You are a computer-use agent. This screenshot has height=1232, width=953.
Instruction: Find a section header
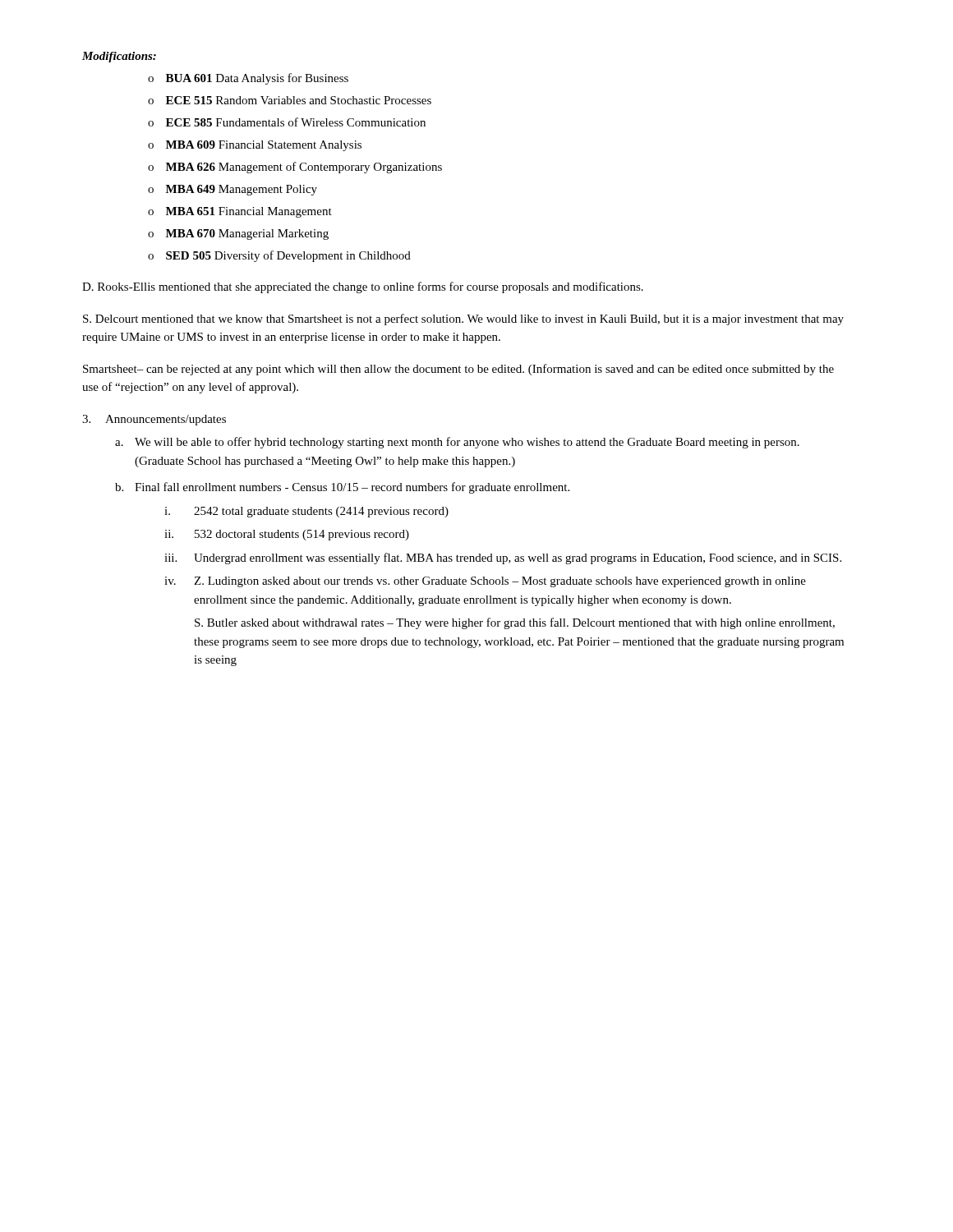pyautogui.click(x=119, y=56)
